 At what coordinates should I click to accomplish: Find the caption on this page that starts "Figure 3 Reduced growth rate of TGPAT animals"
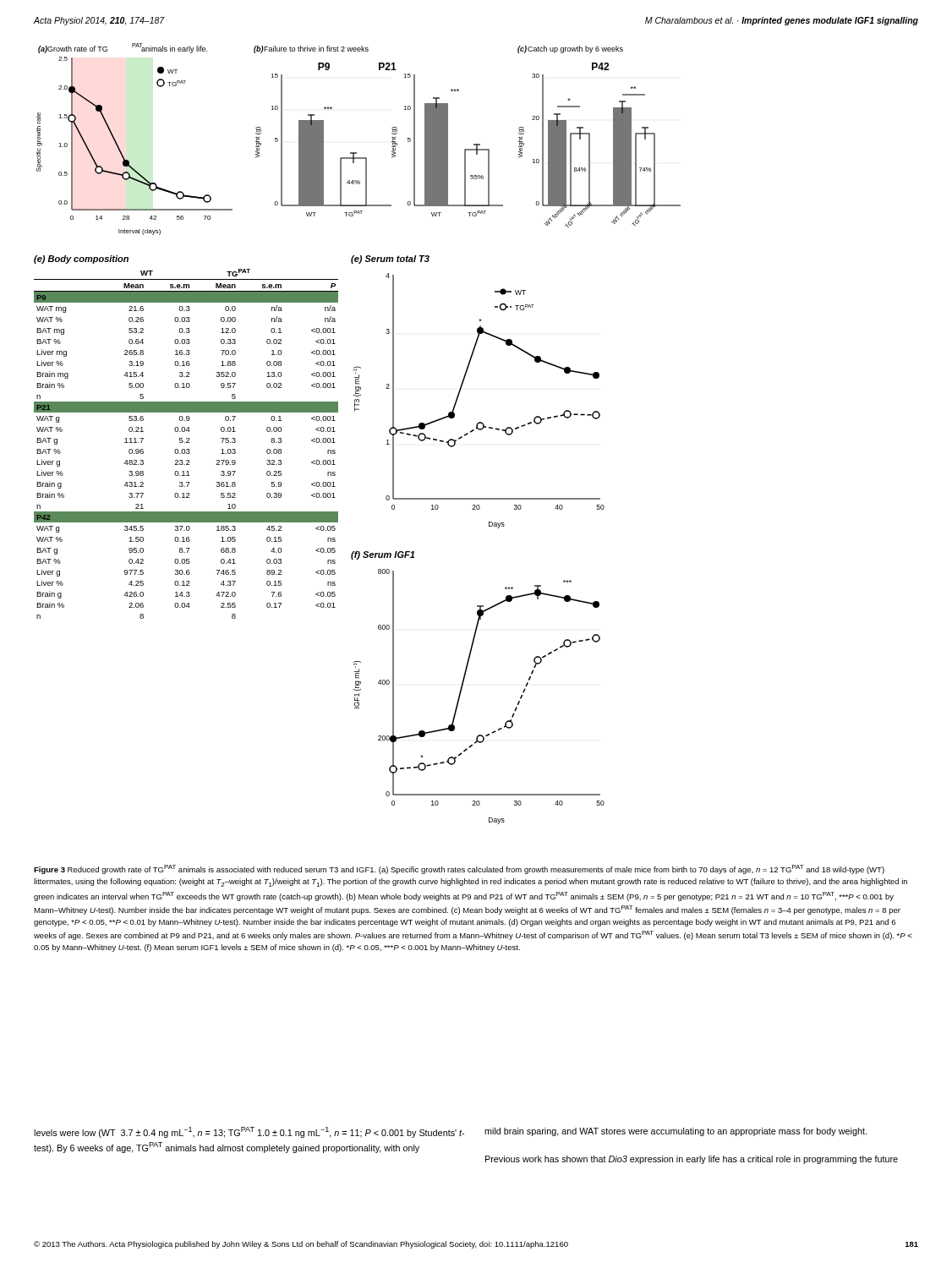[473, 907]
